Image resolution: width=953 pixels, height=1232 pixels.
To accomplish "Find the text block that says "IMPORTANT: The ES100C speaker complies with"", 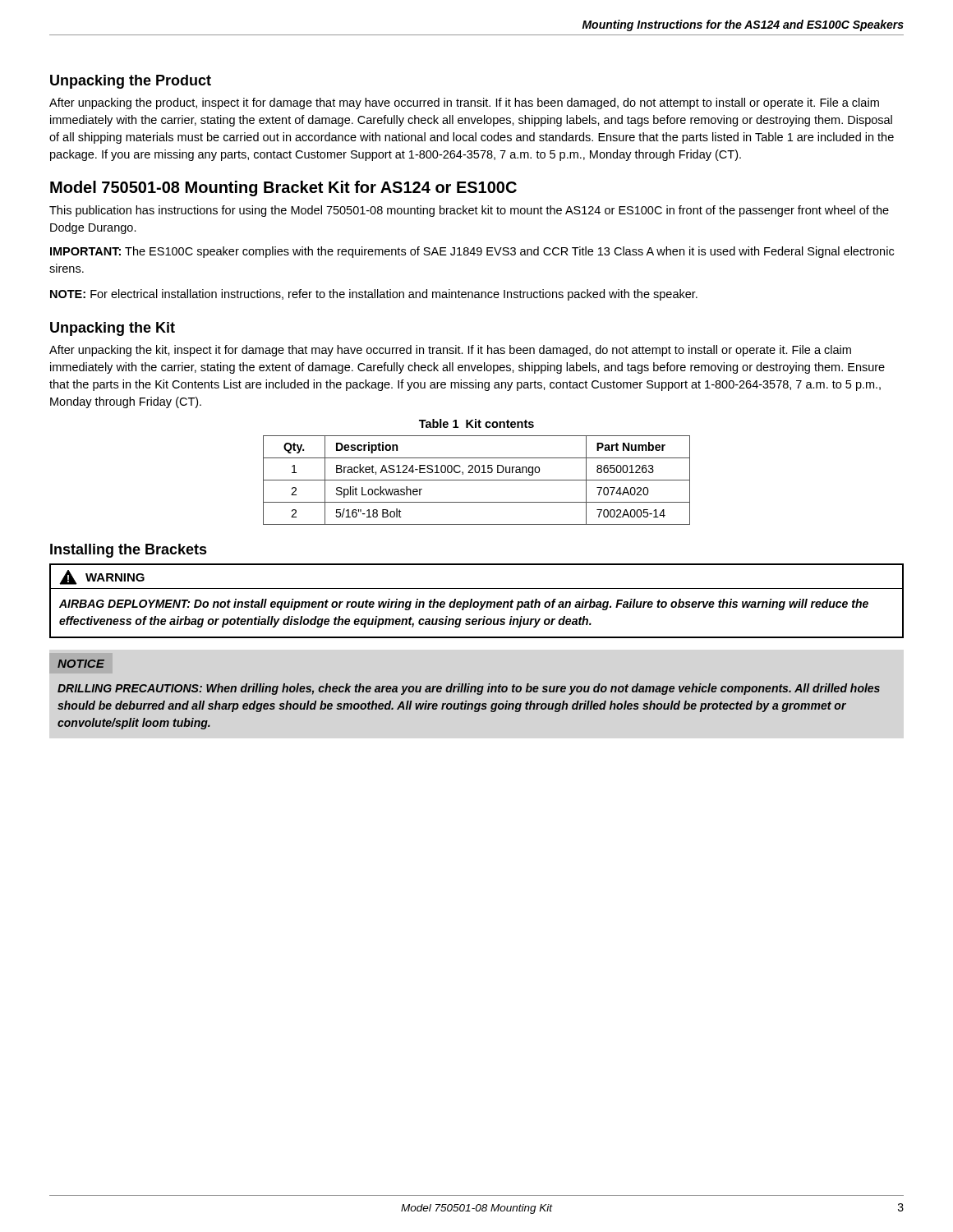I will pyautogui.click(x=472, y=260).
